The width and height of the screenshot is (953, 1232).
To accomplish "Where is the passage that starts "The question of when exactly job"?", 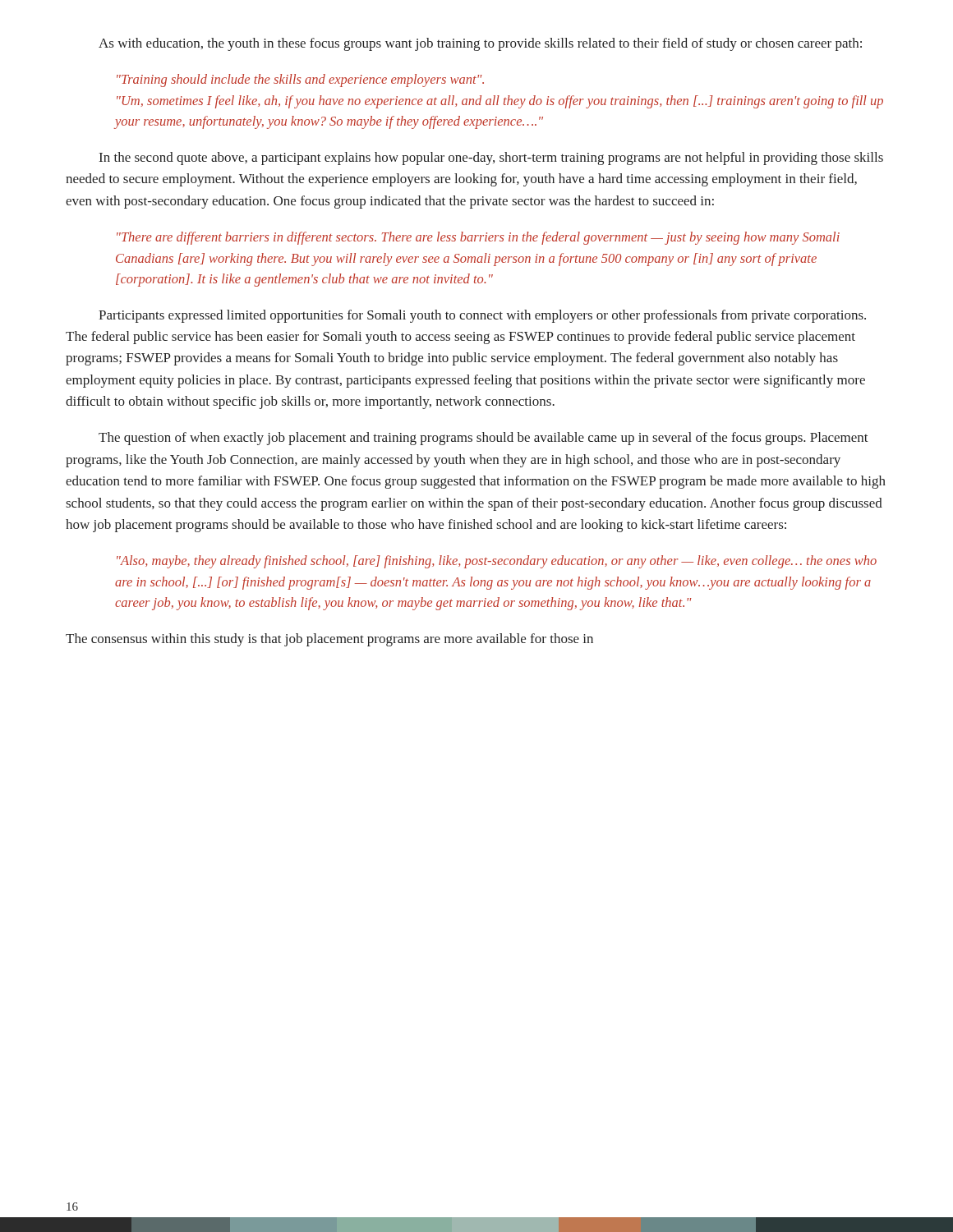I will coord(476,481).
